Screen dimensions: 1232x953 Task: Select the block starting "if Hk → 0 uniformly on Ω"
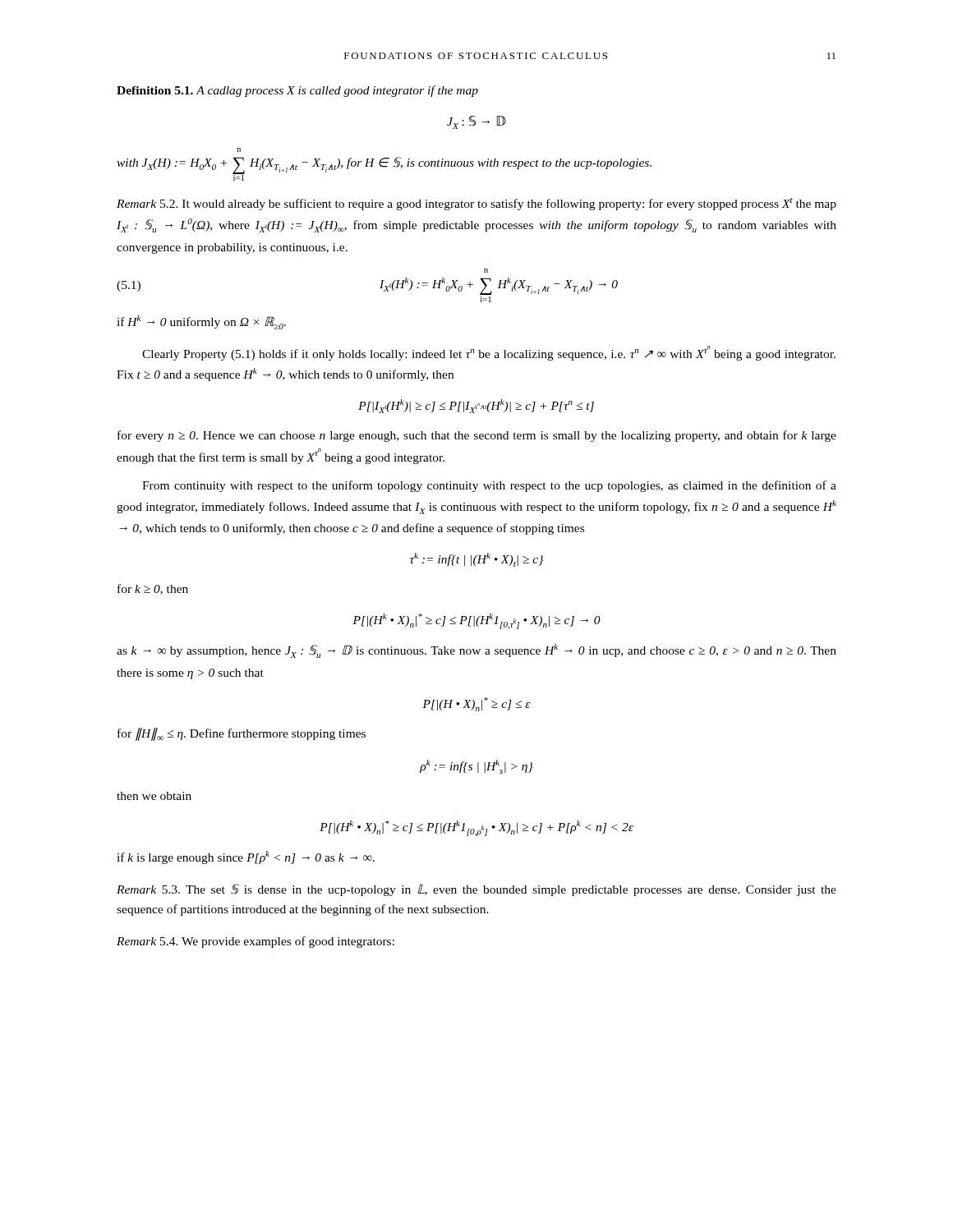[x=202, y=322]
